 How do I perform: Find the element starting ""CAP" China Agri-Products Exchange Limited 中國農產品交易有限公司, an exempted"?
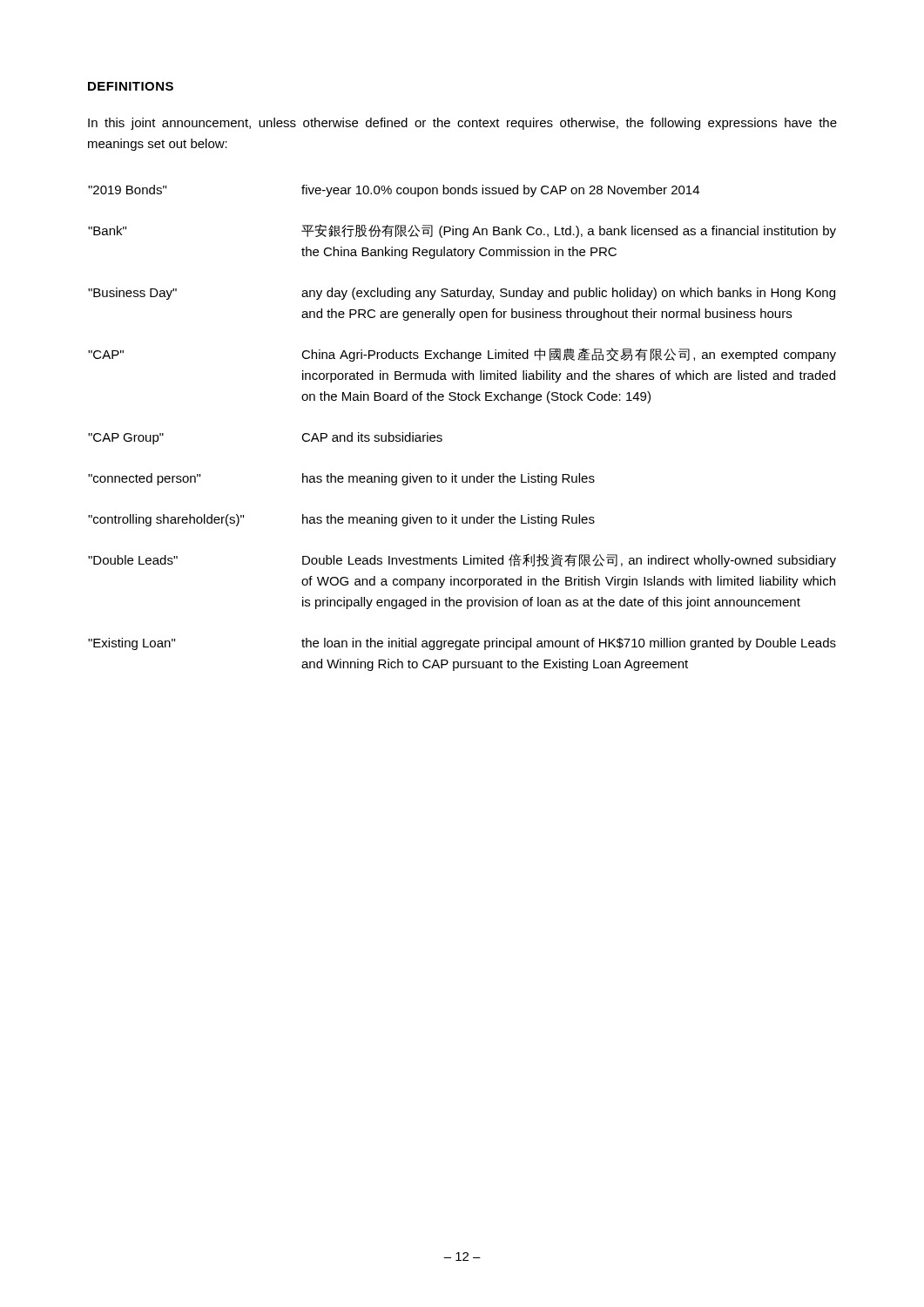point(462,385)
